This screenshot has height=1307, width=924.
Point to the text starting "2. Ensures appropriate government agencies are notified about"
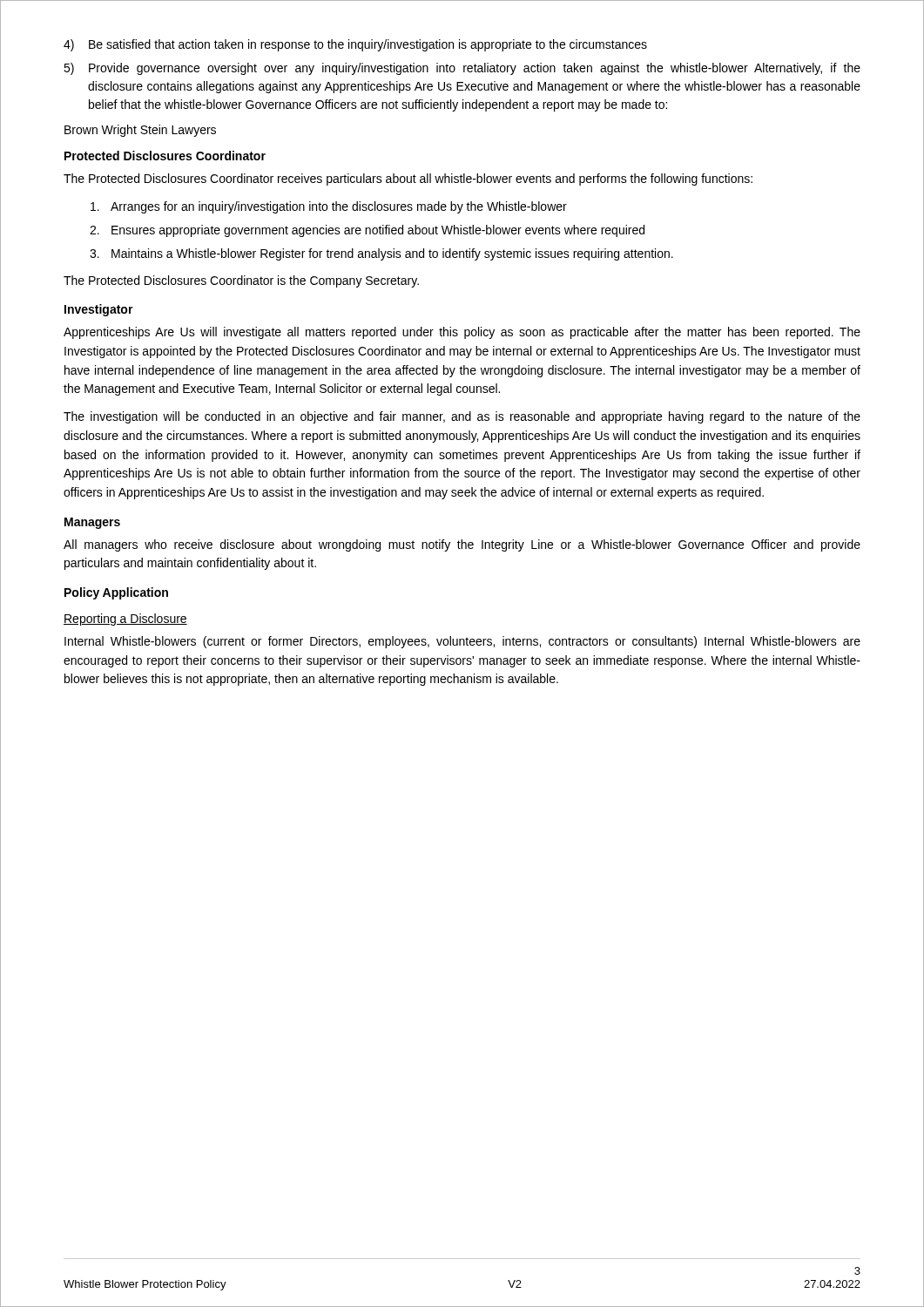(475, 230)
